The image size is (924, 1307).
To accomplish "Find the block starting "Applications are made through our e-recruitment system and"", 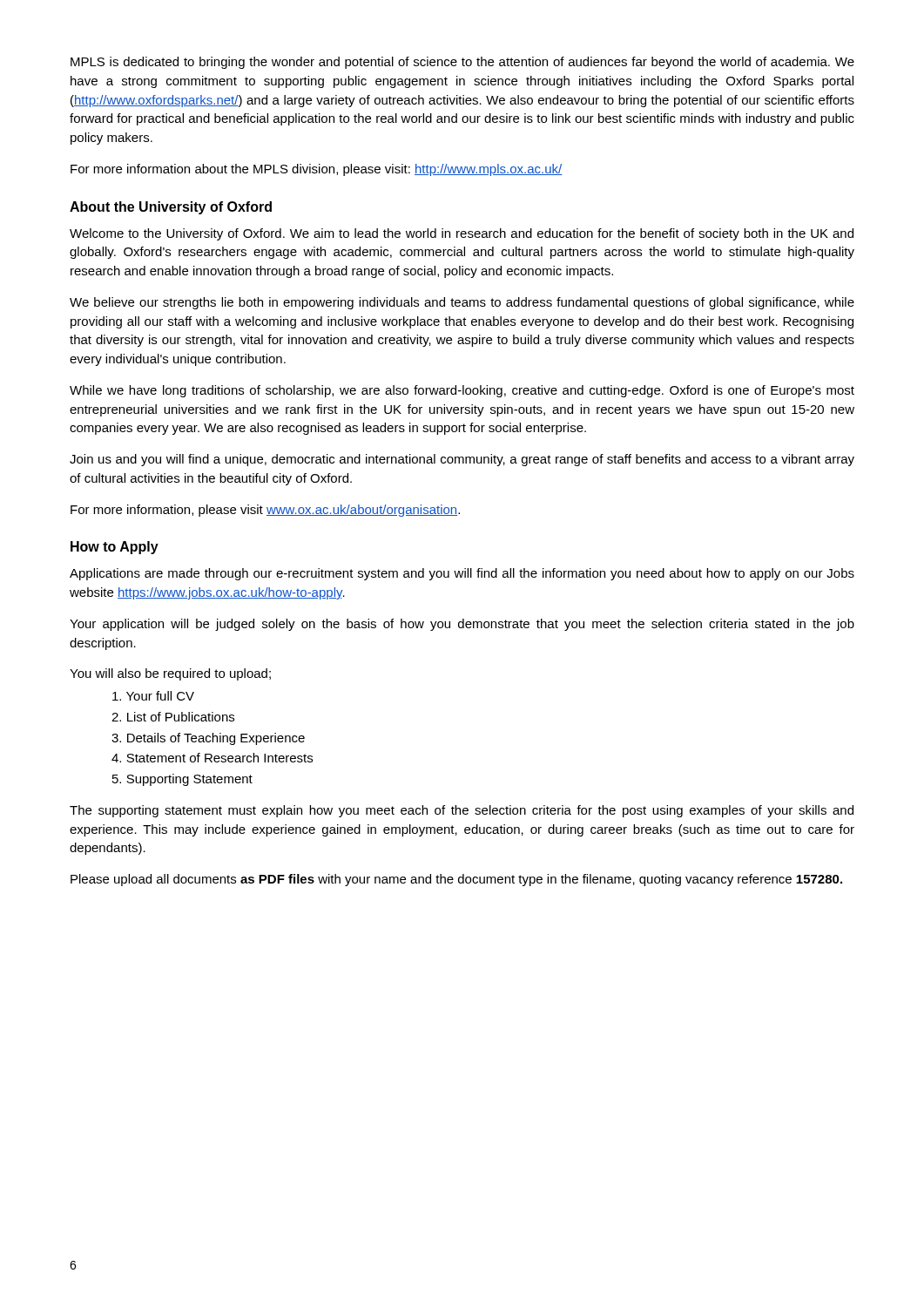I will 462,583.
